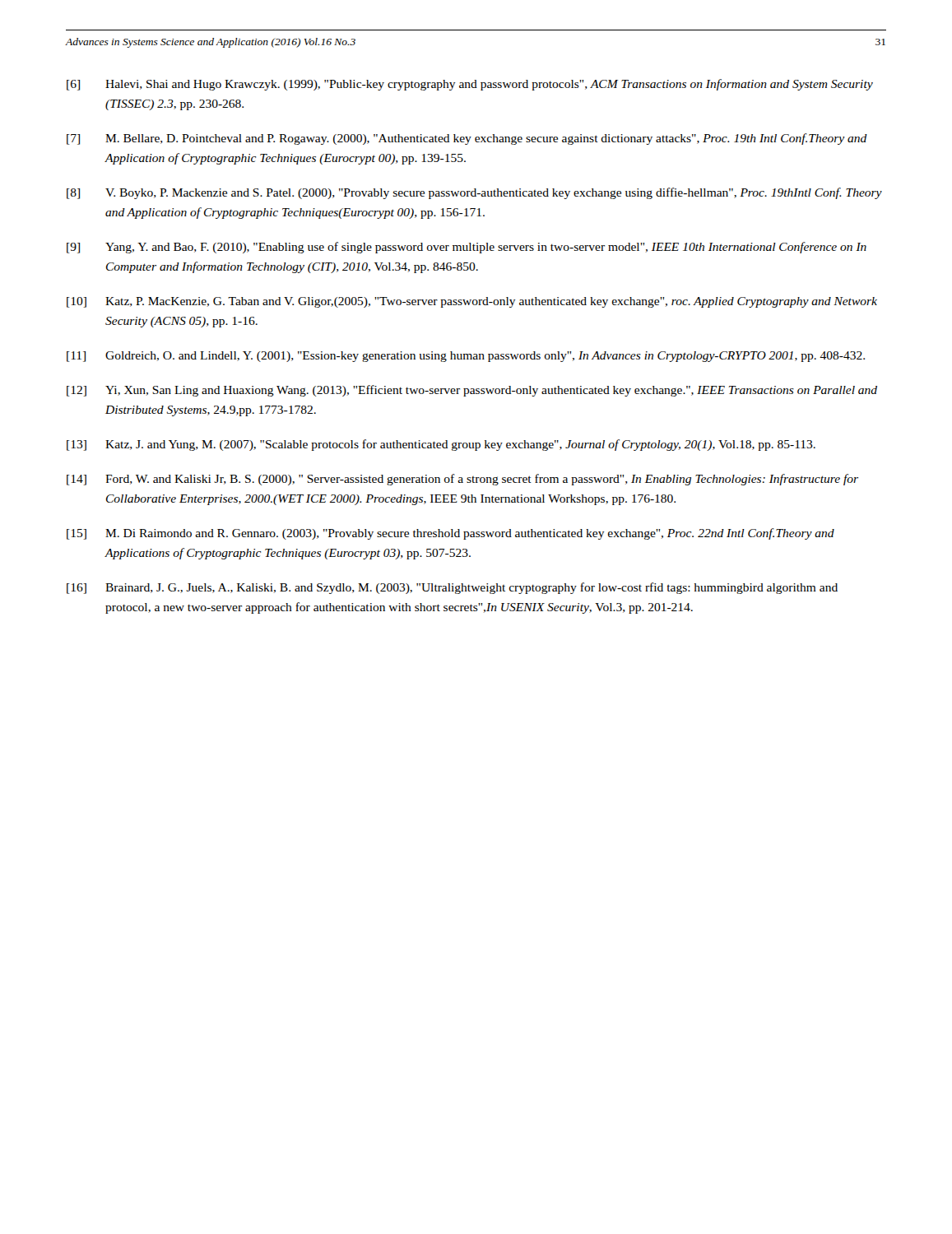The height and width of the screenshot is (1234, 952).
Task: Navigate to the text starting "[9] Yang, Y."
Action: (476, 257)
